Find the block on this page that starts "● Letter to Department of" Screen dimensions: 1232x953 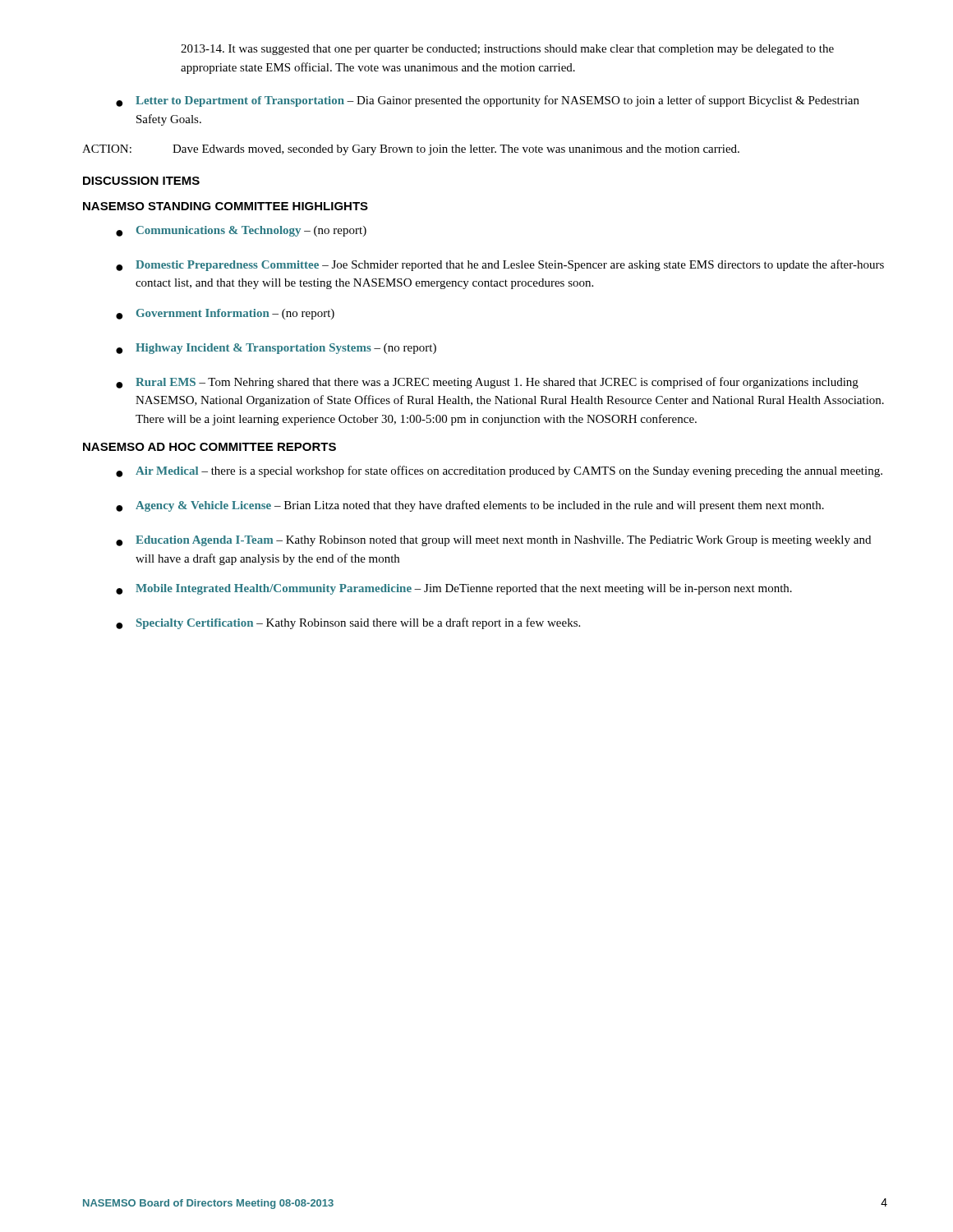pyautogui.click(x=501, y=110)
